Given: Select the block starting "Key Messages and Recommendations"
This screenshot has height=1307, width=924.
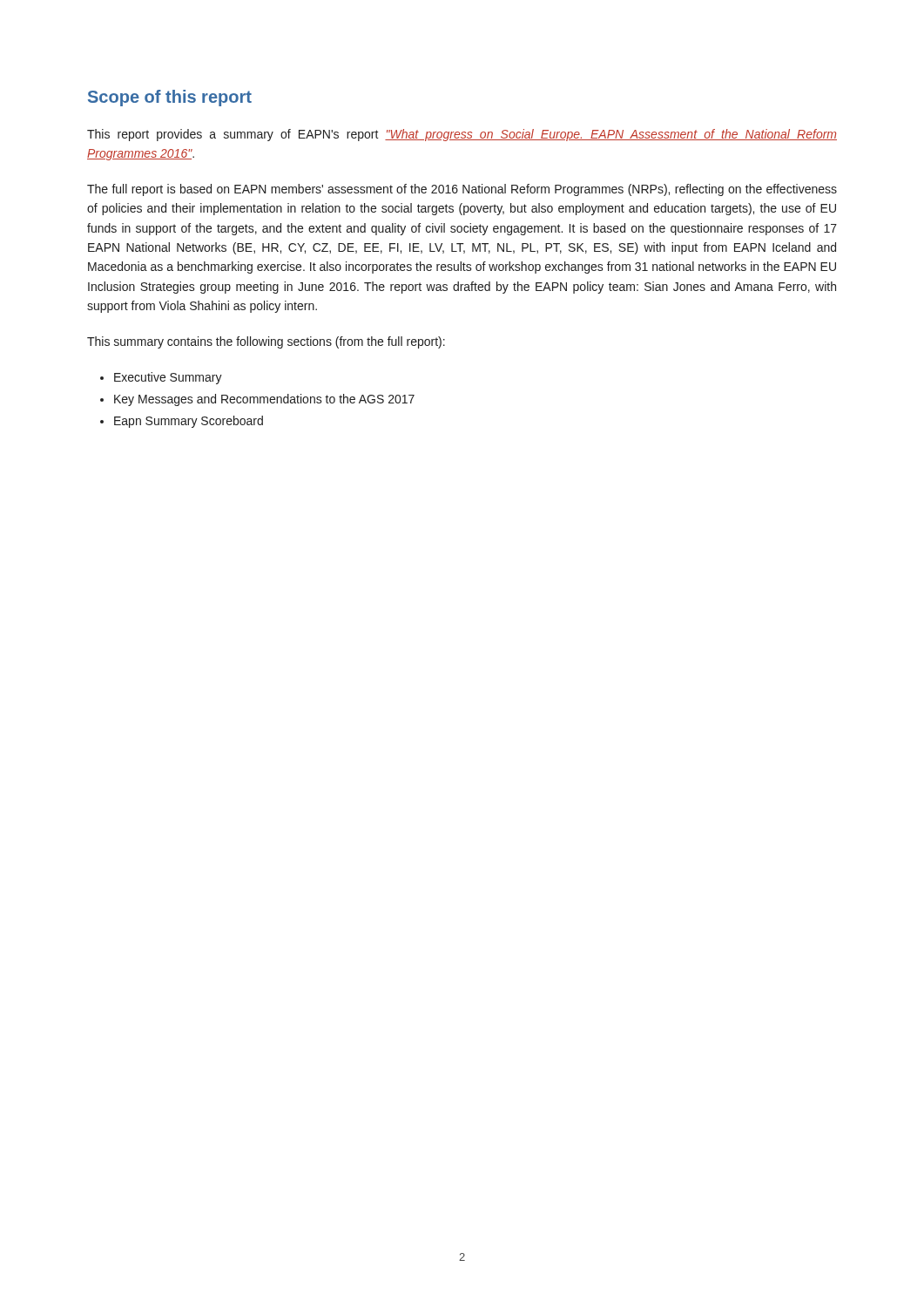Looking at the screenshot, I should pos(264,399).
